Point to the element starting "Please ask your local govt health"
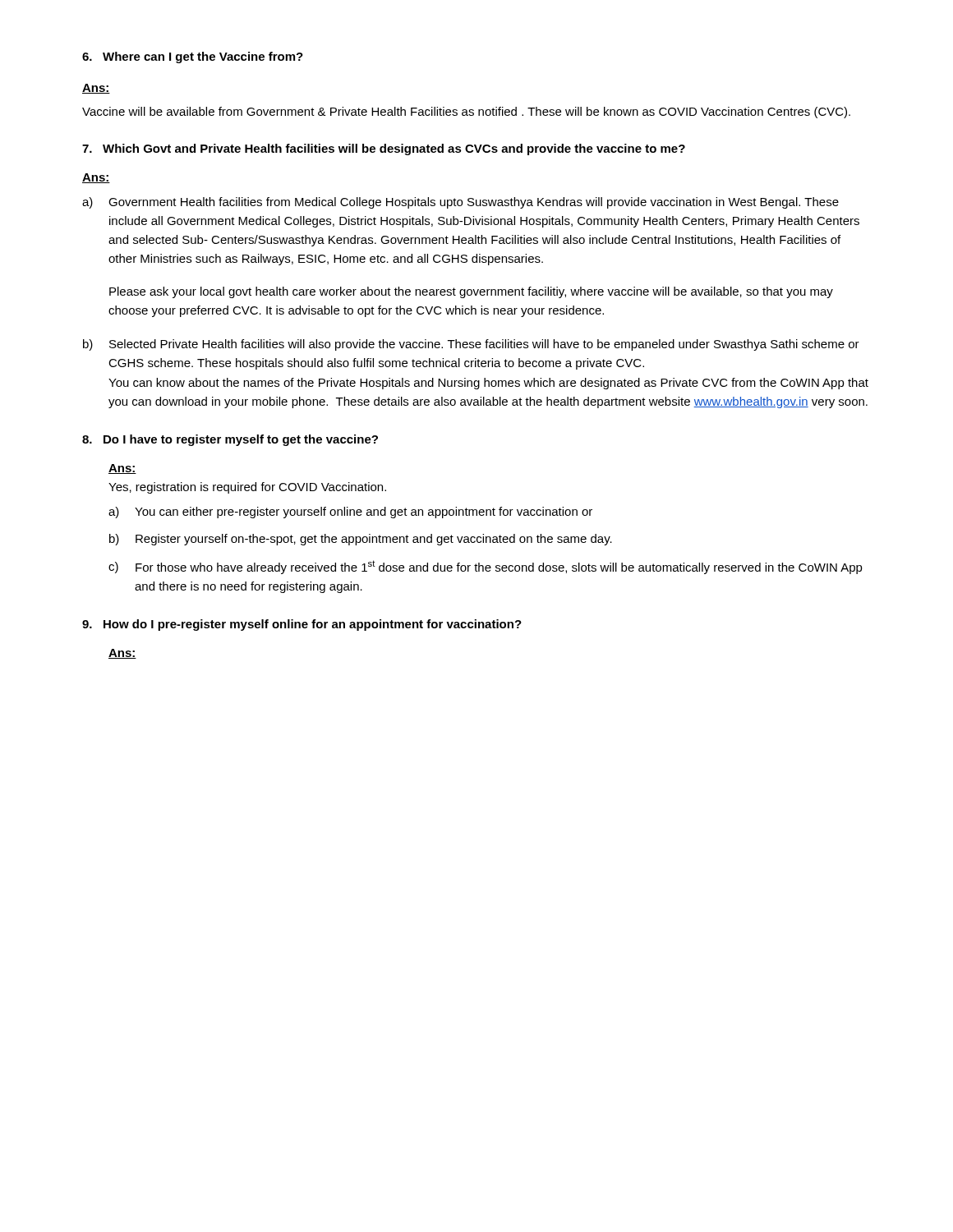 tap(471, 300)
